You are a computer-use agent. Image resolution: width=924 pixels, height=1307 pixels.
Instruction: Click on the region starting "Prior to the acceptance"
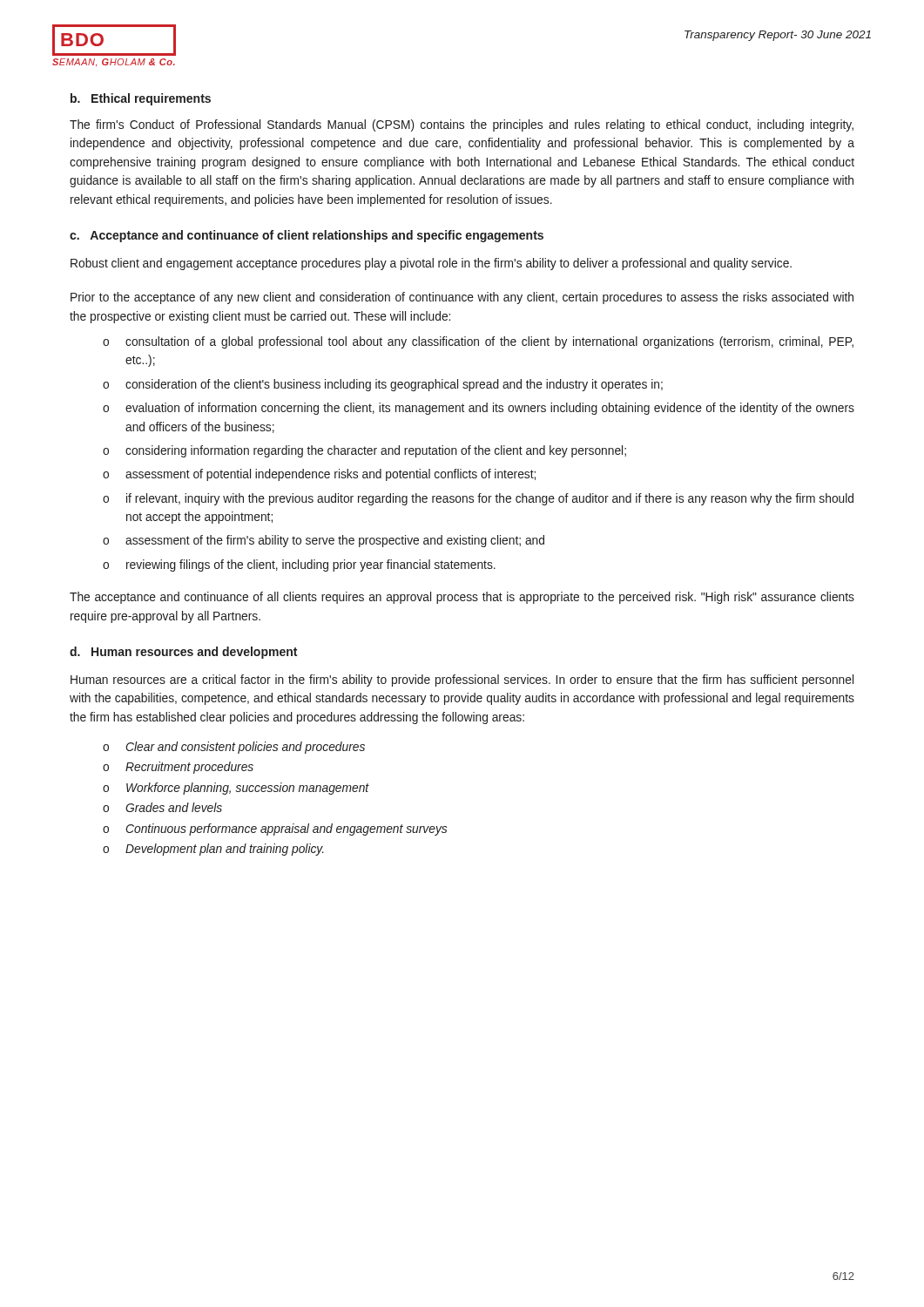pos(462,307)
